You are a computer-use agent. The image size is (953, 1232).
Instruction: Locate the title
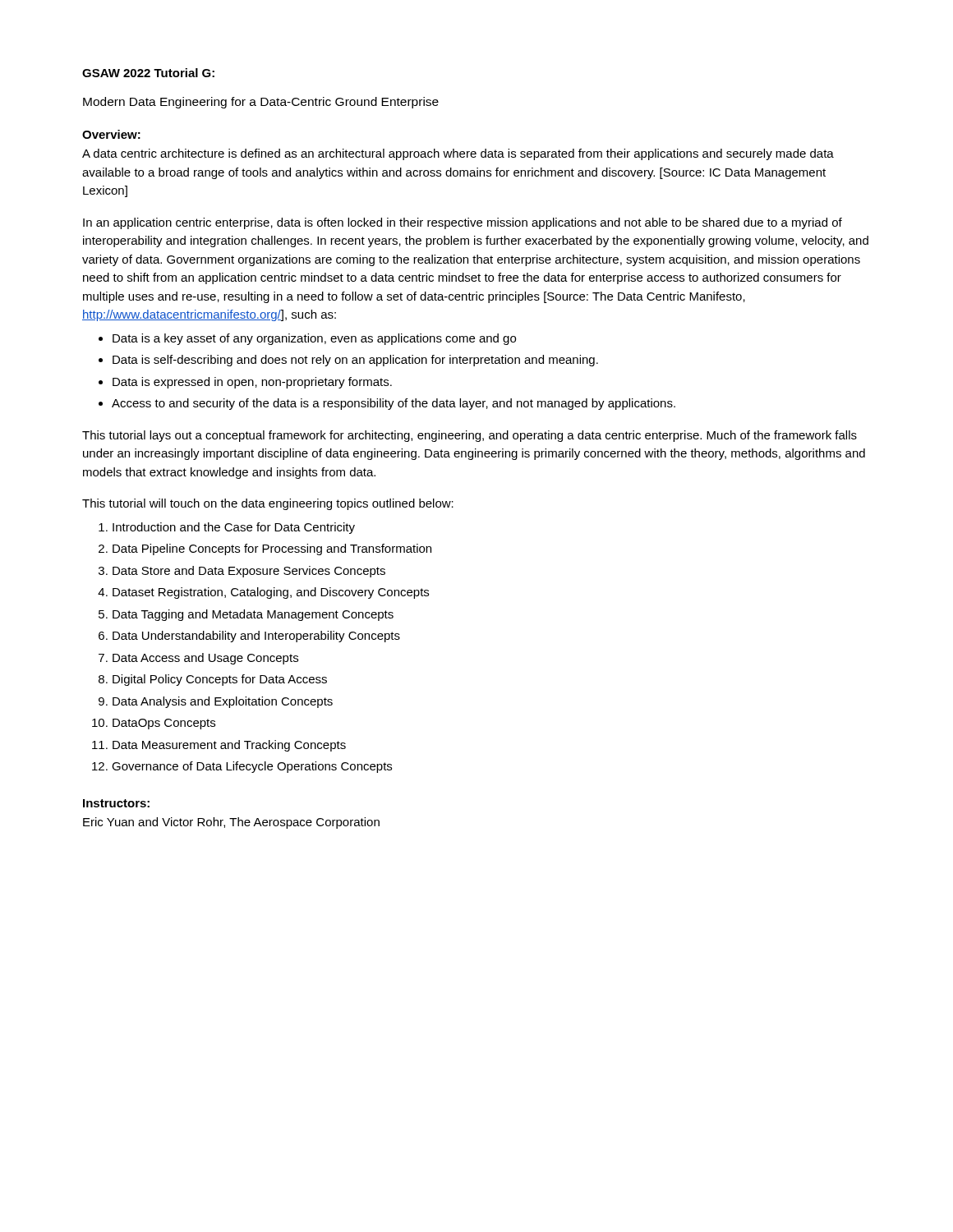(x=149, y=73)
